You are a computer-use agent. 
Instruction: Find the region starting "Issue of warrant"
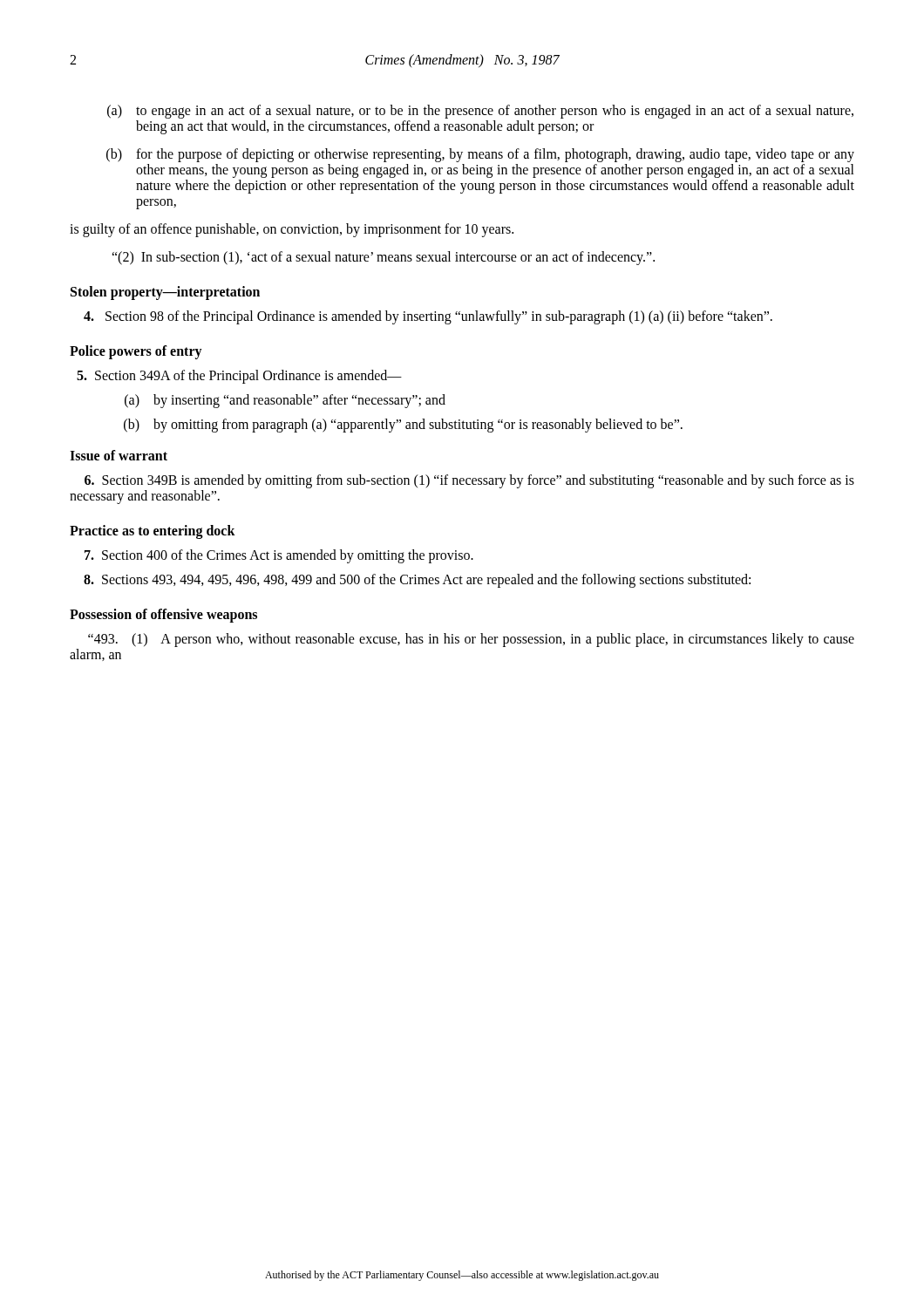(119, 456)
